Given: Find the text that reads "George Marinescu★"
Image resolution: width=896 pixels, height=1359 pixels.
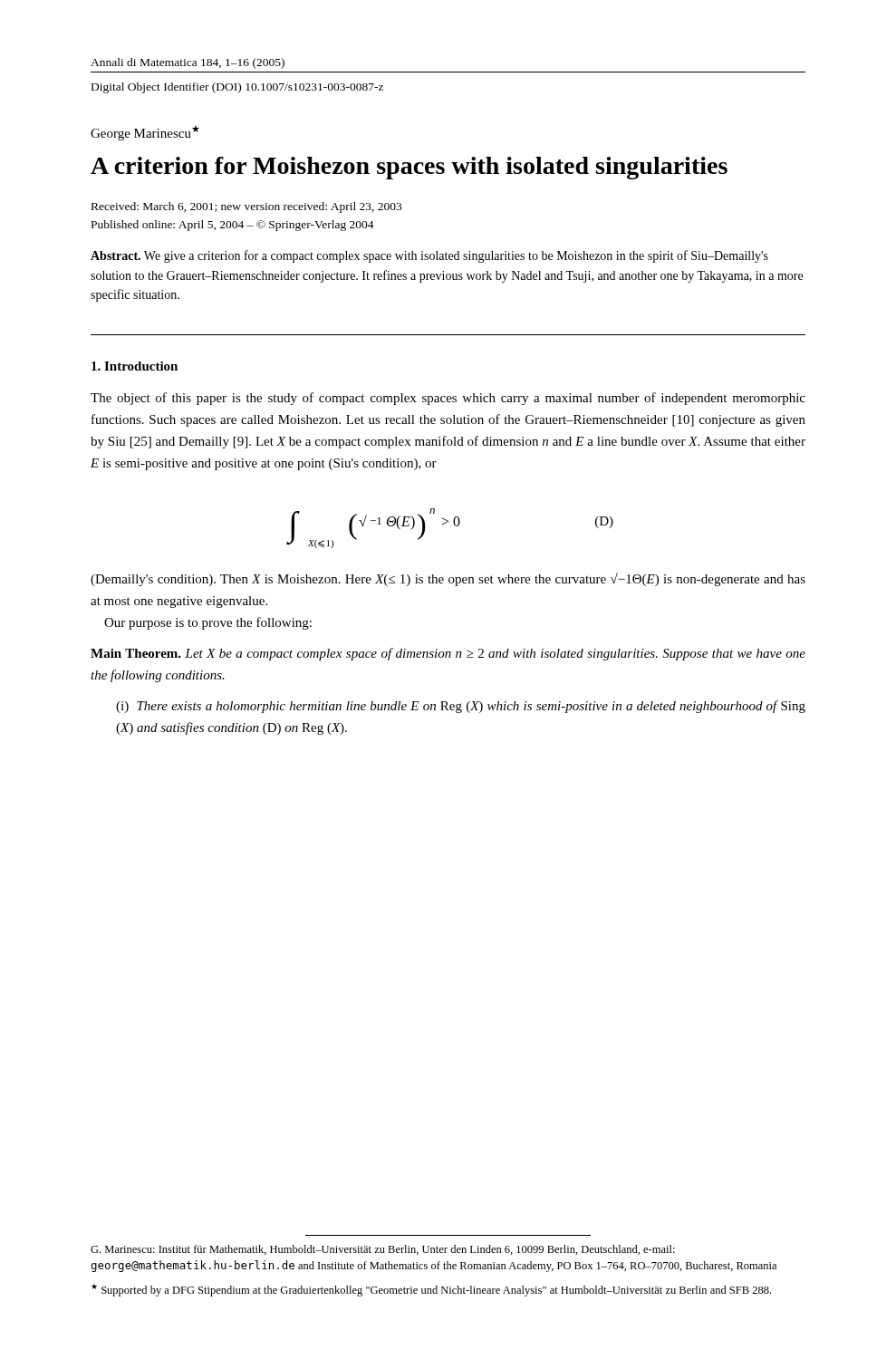Looking at the screenshot, I should [145, 132].
